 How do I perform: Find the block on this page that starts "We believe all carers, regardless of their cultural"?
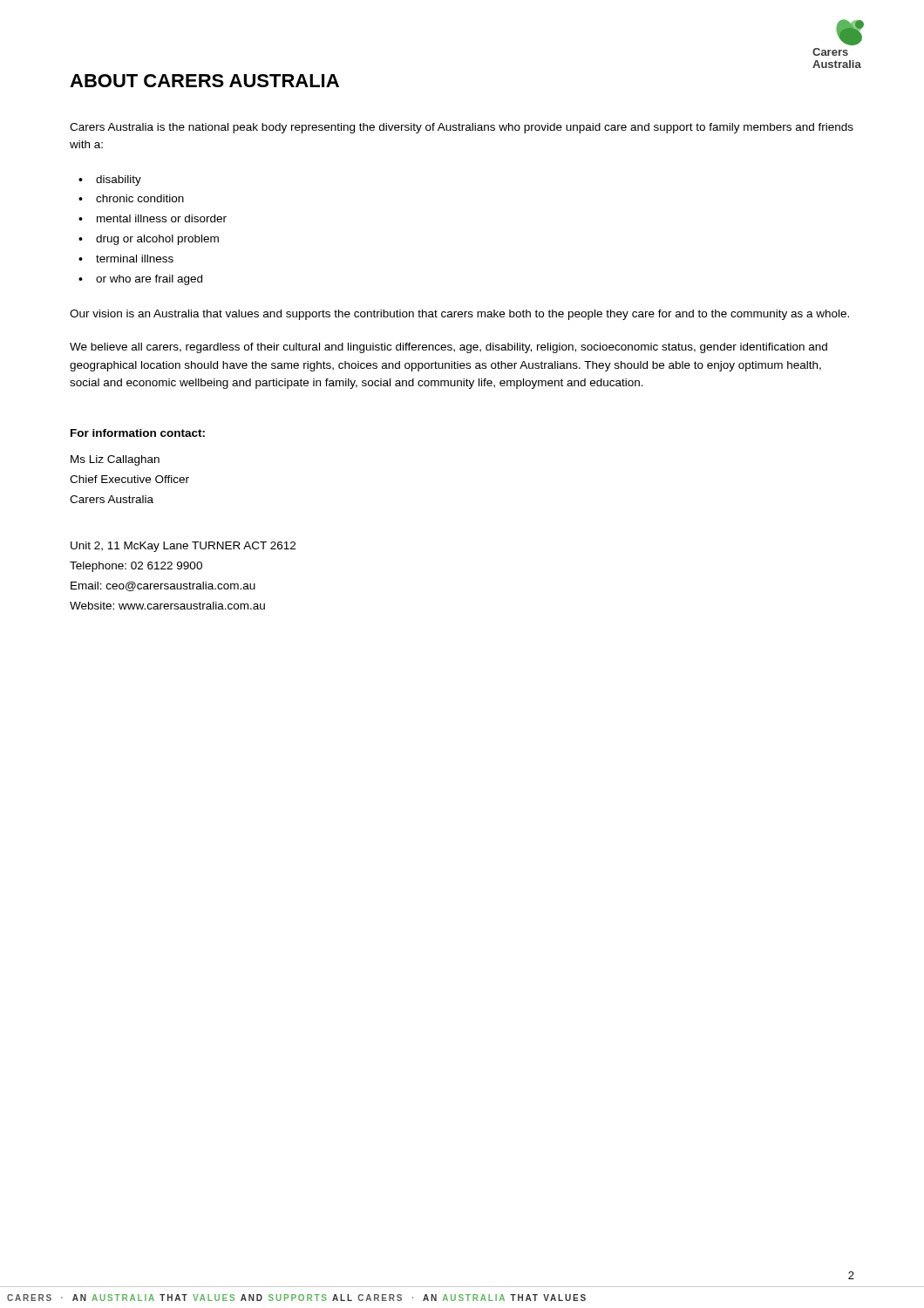pos(449,365)
